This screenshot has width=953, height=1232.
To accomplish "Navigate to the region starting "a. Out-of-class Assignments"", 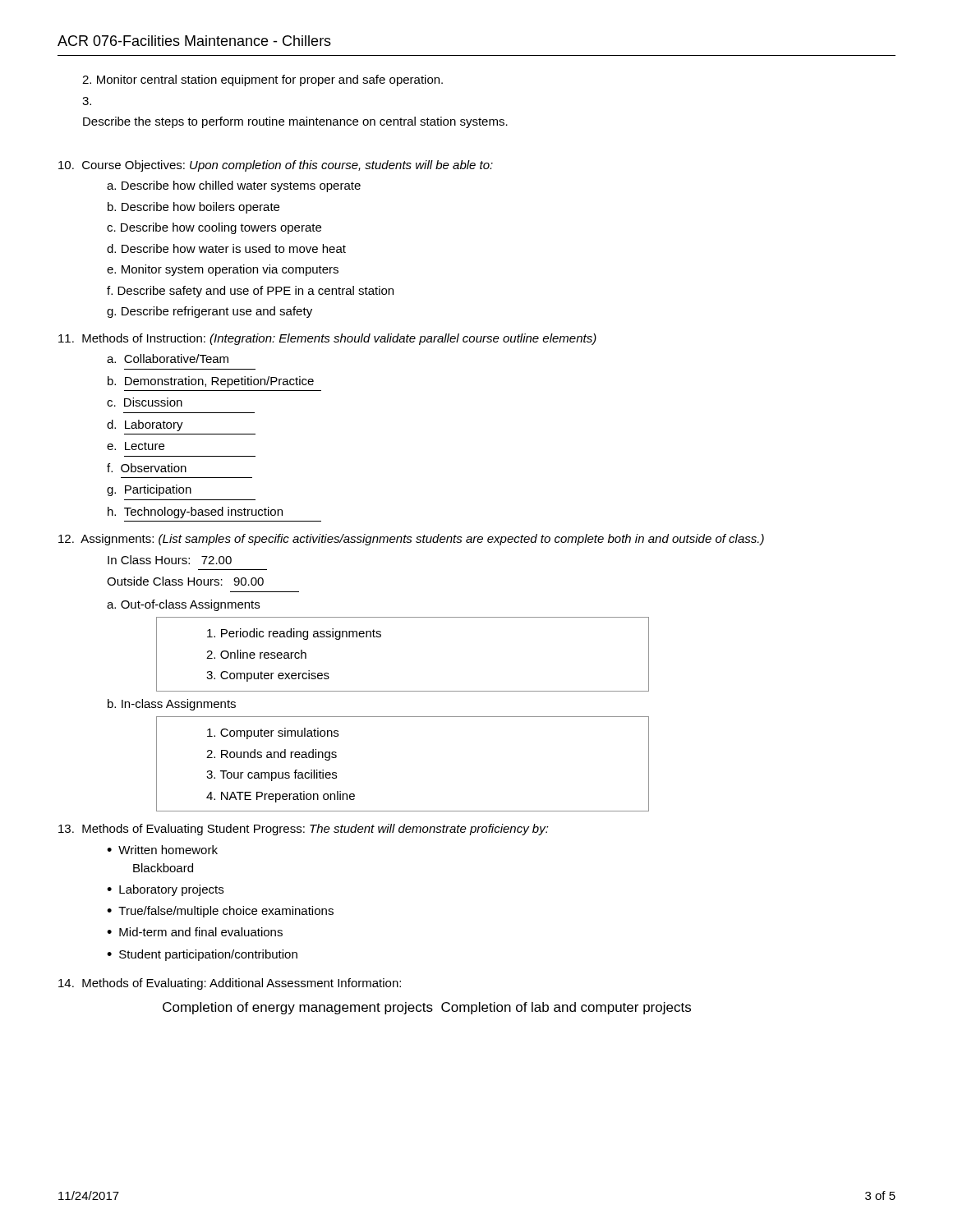I will (x=184, y=604).
